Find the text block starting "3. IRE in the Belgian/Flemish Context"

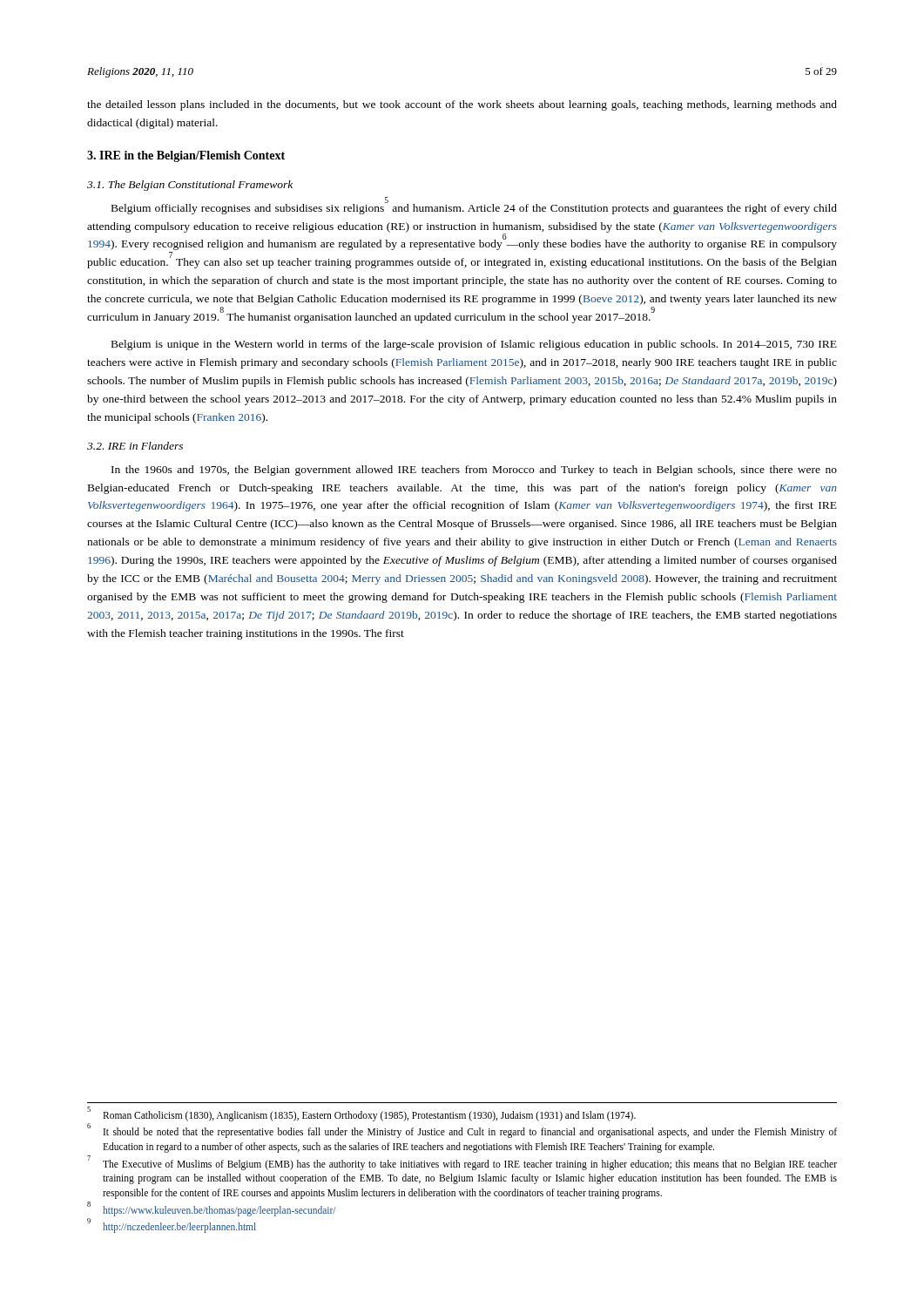coord(186,156)
